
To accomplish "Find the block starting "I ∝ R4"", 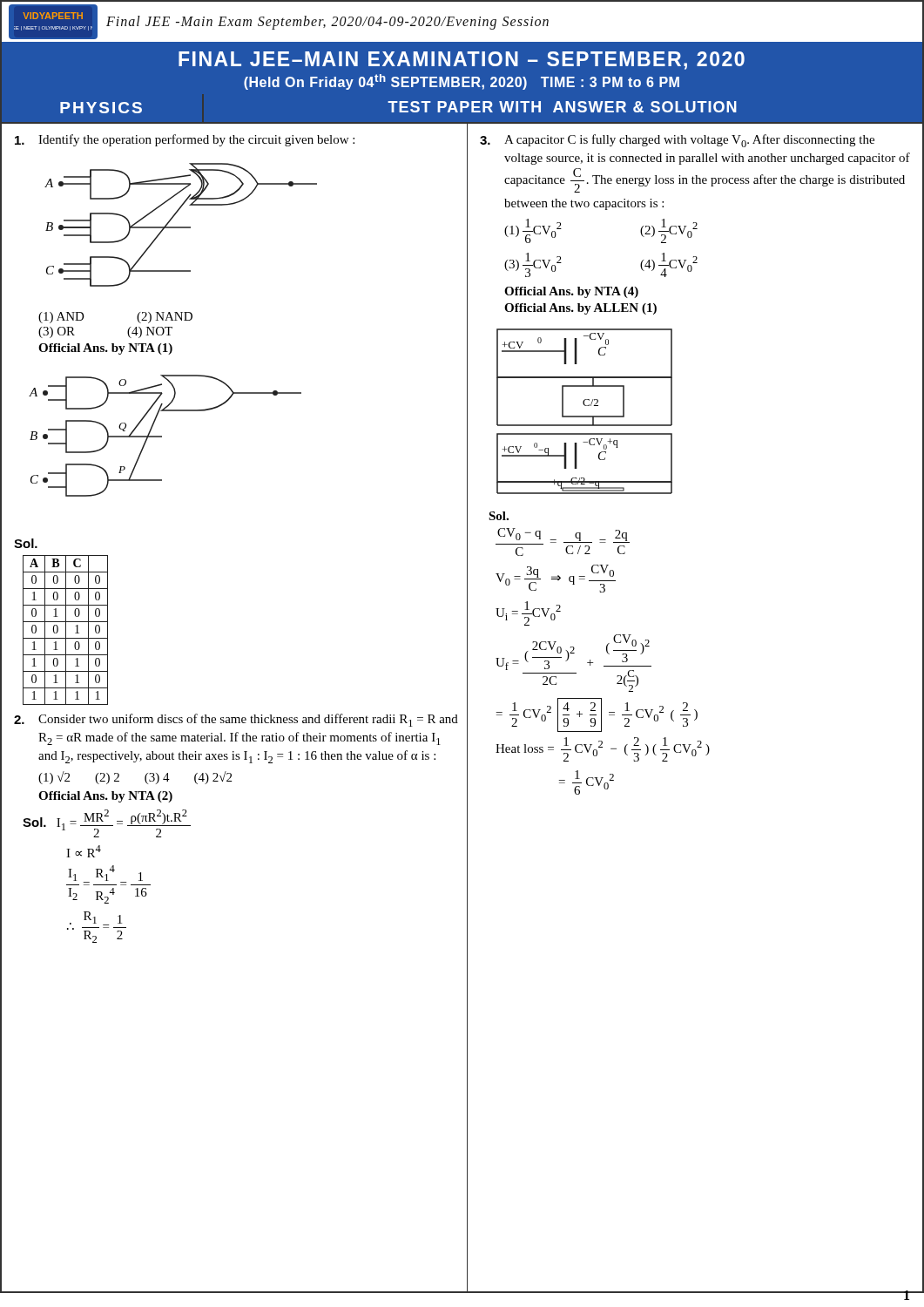I will pyautogui.click(x=83, y=852).
